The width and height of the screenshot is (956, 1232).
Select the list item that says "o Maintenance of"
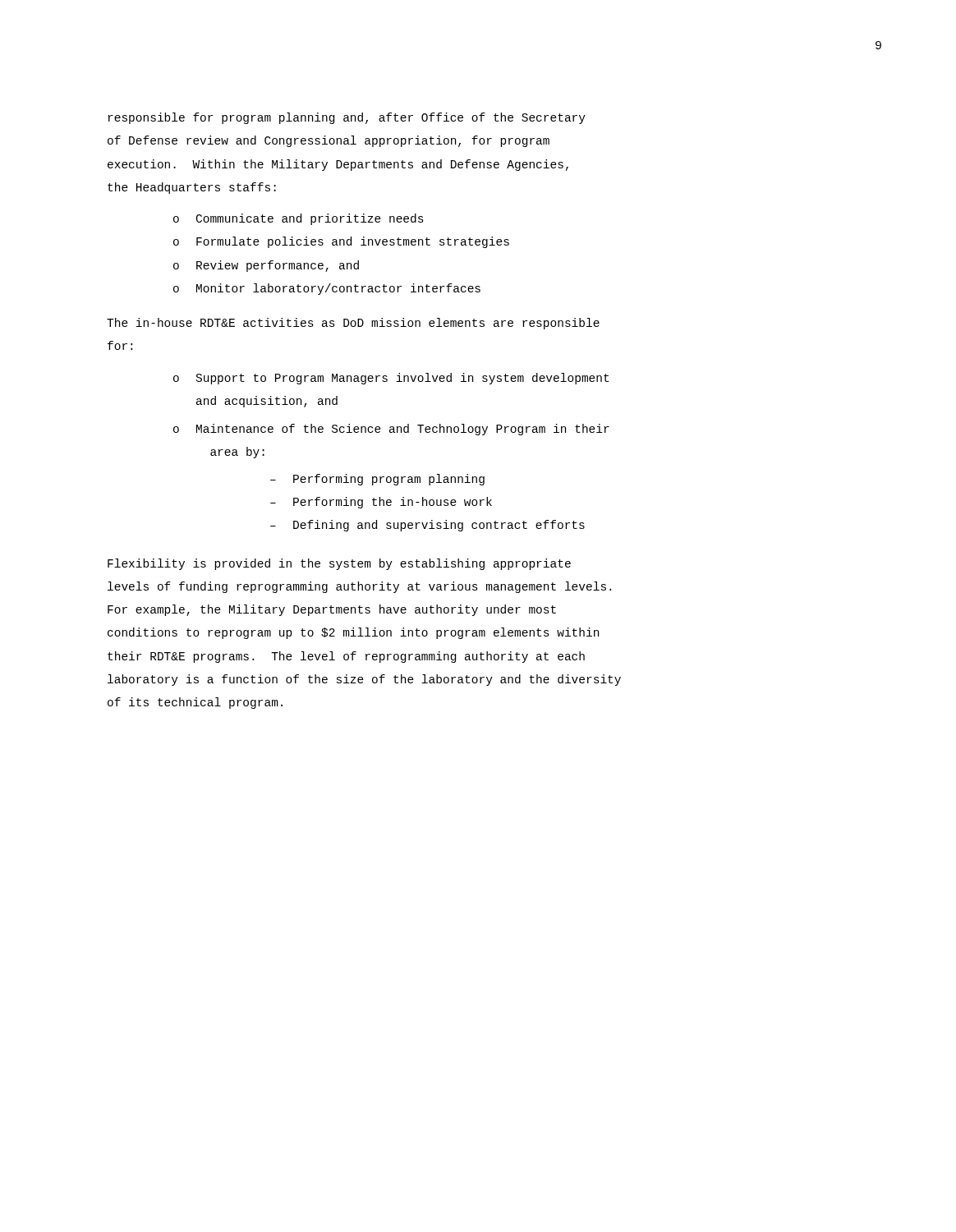pyautogui.click(x=391, y=441)
